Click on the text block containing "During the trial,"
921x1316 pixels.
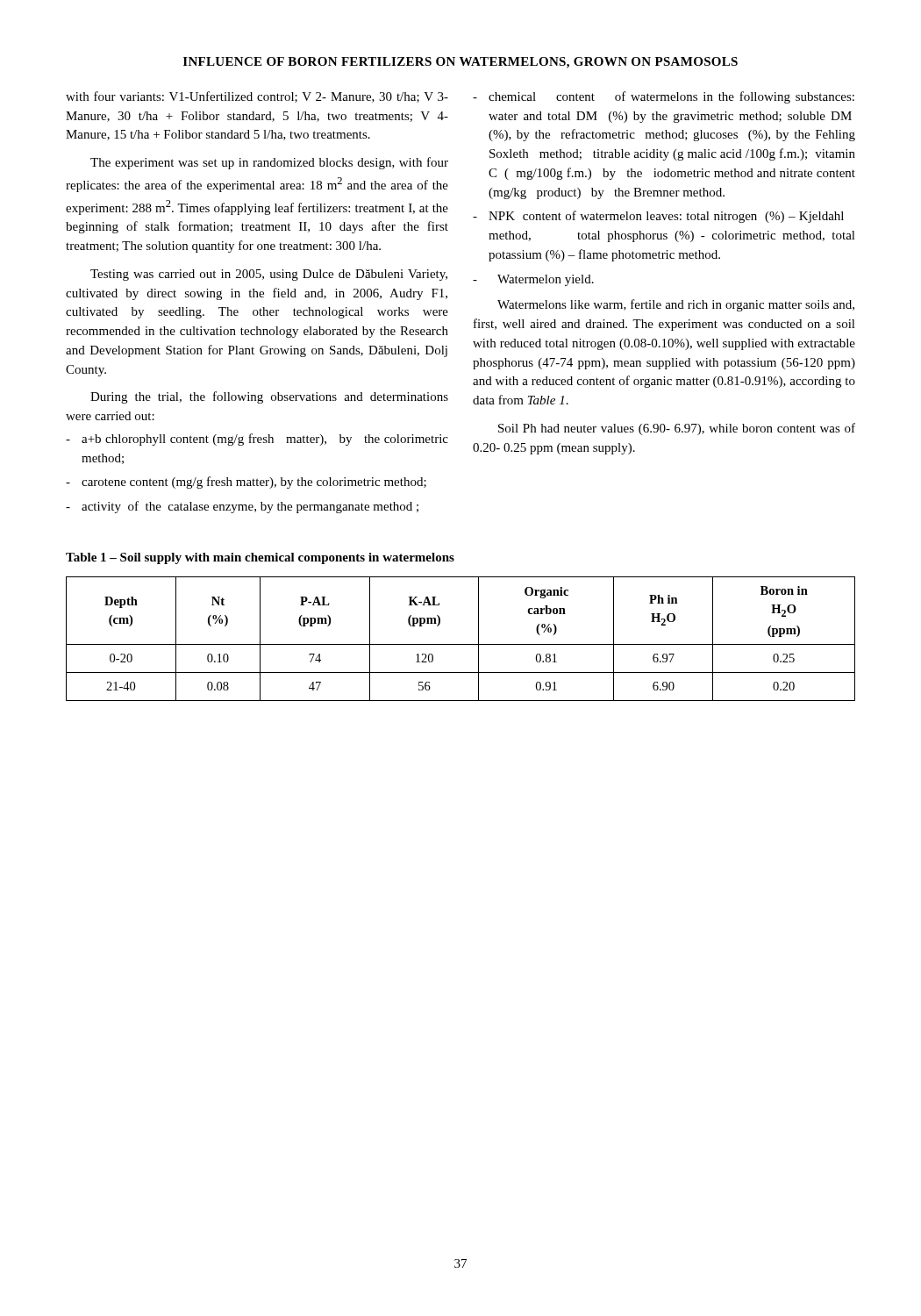pos(257,407)
